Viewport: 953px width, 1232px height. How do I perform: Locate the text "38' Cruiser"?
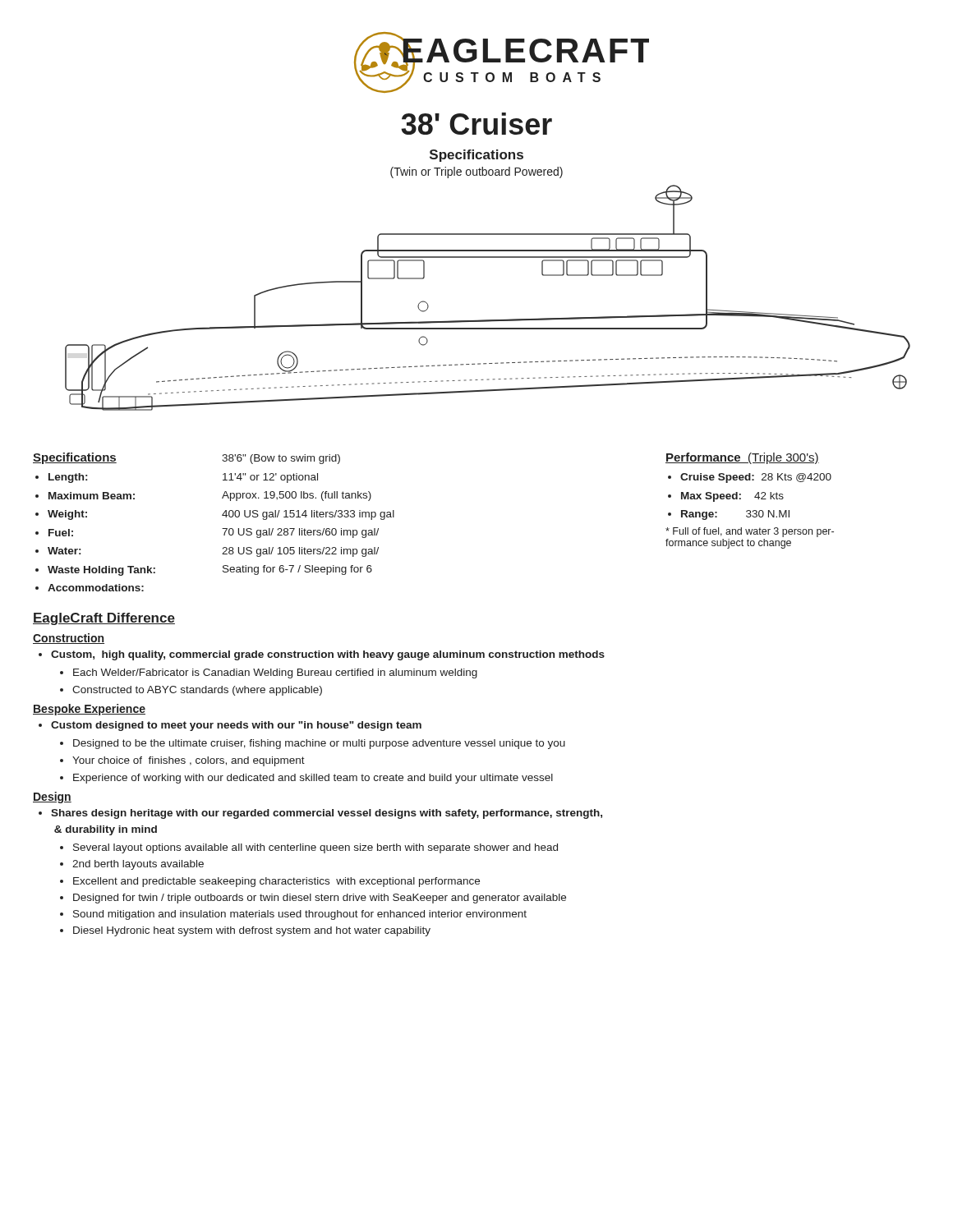coord(476,125)
